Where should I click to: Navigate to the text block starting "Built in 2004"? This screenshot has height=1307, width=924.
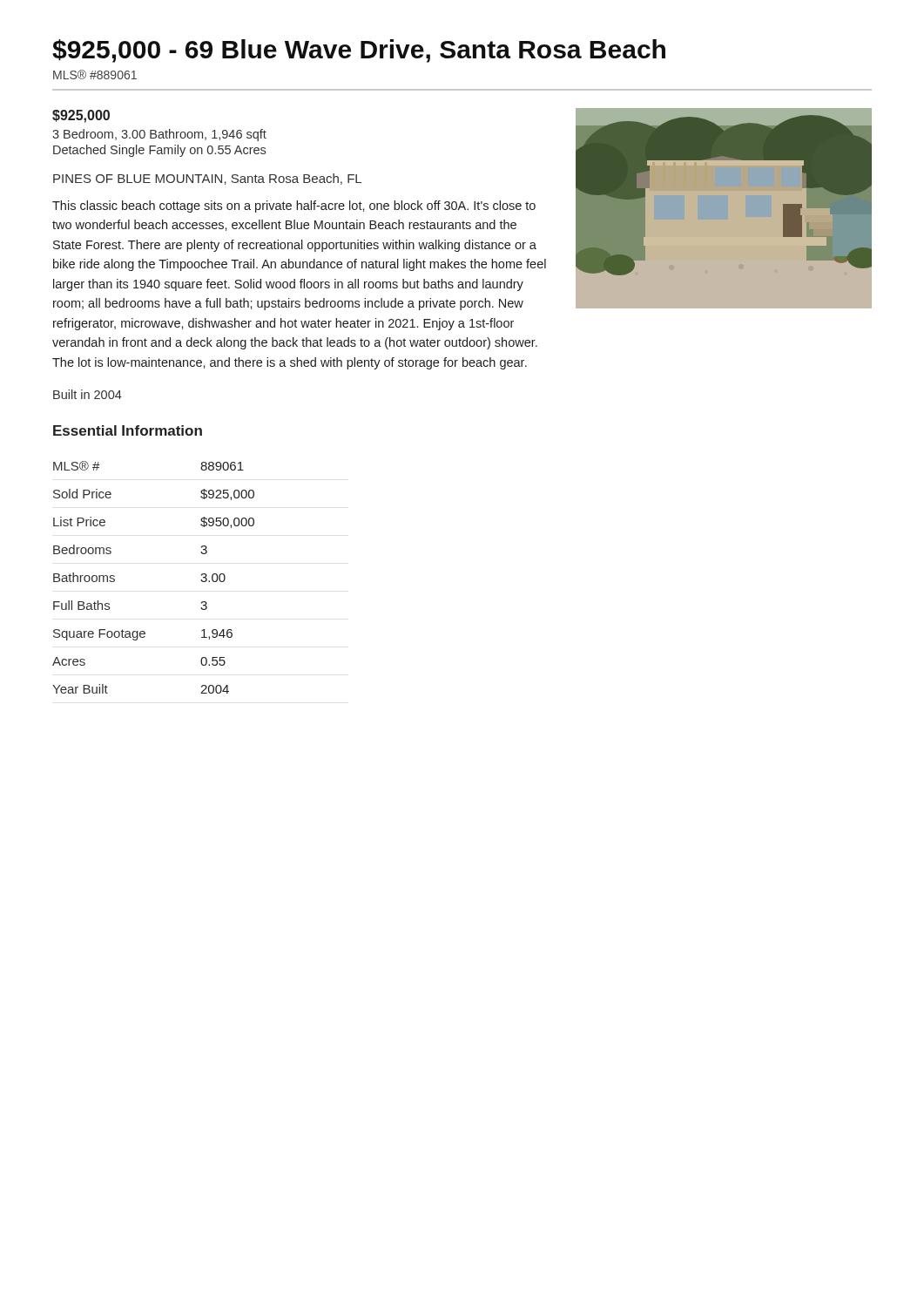[x=87, y=395]
